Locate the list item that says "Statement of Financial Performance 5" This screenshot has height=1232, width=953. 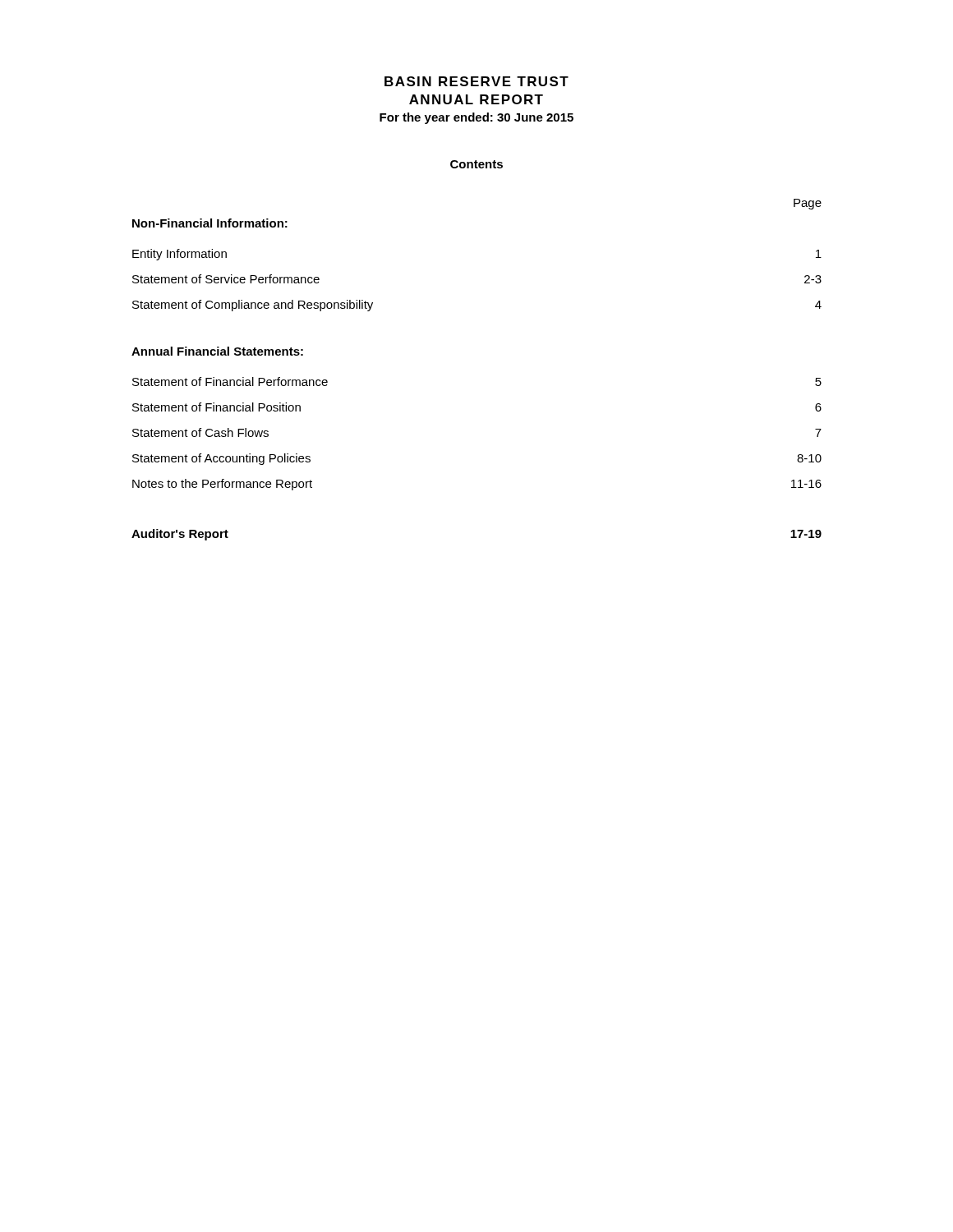click(227, 382)
